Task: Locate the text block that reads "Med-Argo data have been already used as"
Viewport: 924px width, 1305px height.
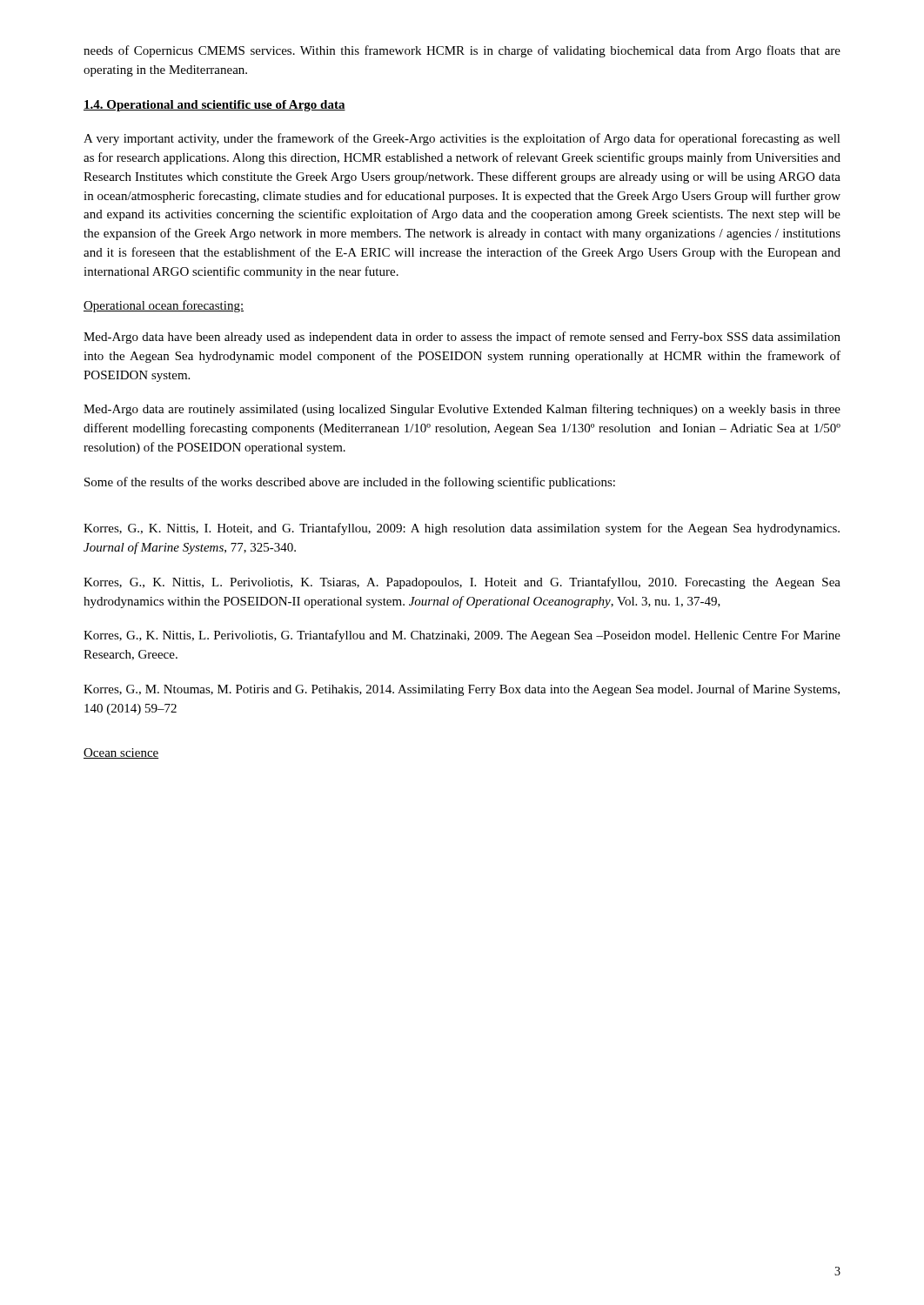Action: pos(462,356)
